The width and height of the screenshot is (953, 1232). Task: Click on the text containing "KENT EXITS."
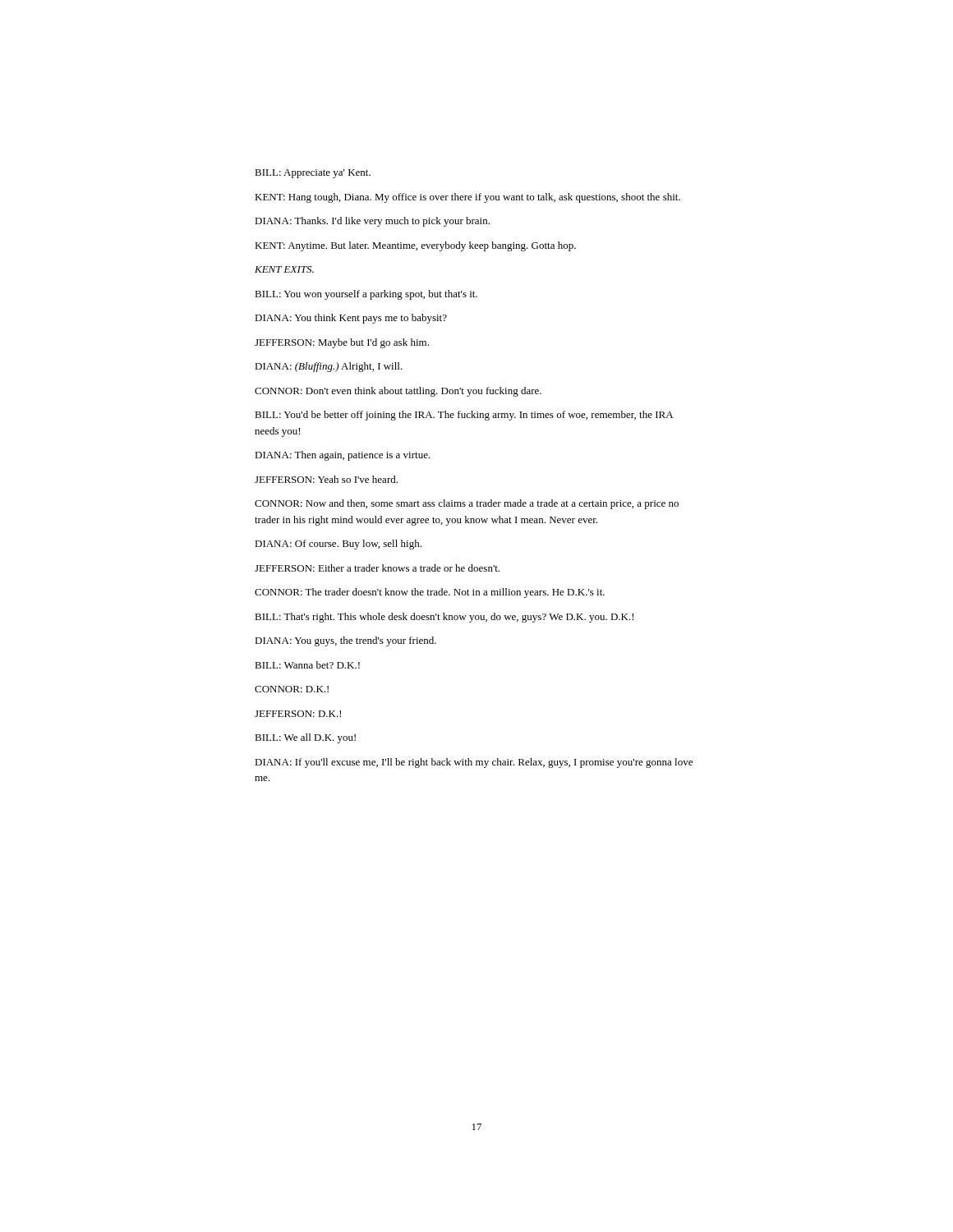pos(285,269)
